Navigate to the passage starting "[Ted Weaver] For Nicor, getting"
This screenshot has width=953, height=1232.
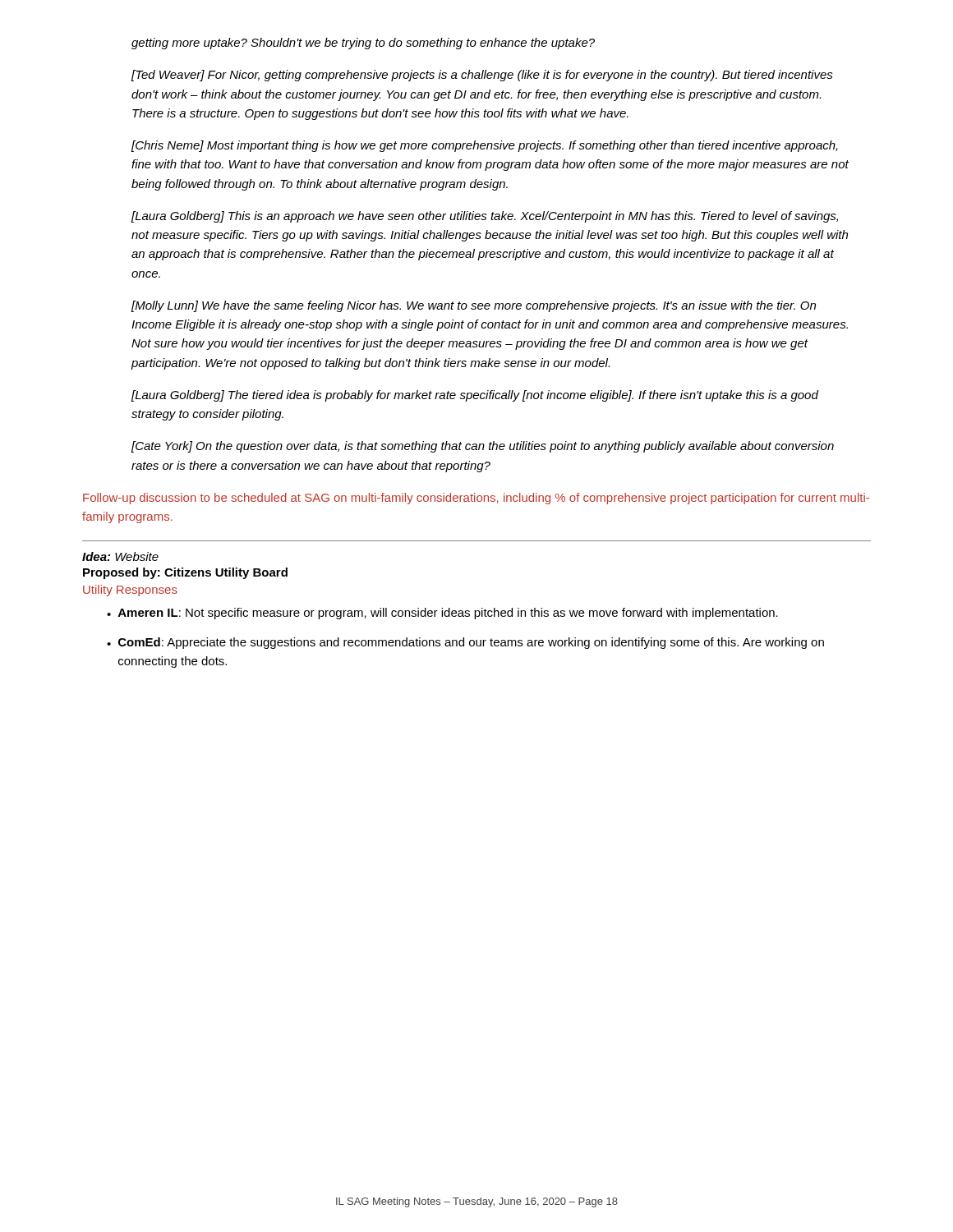[x=482, y=94]
